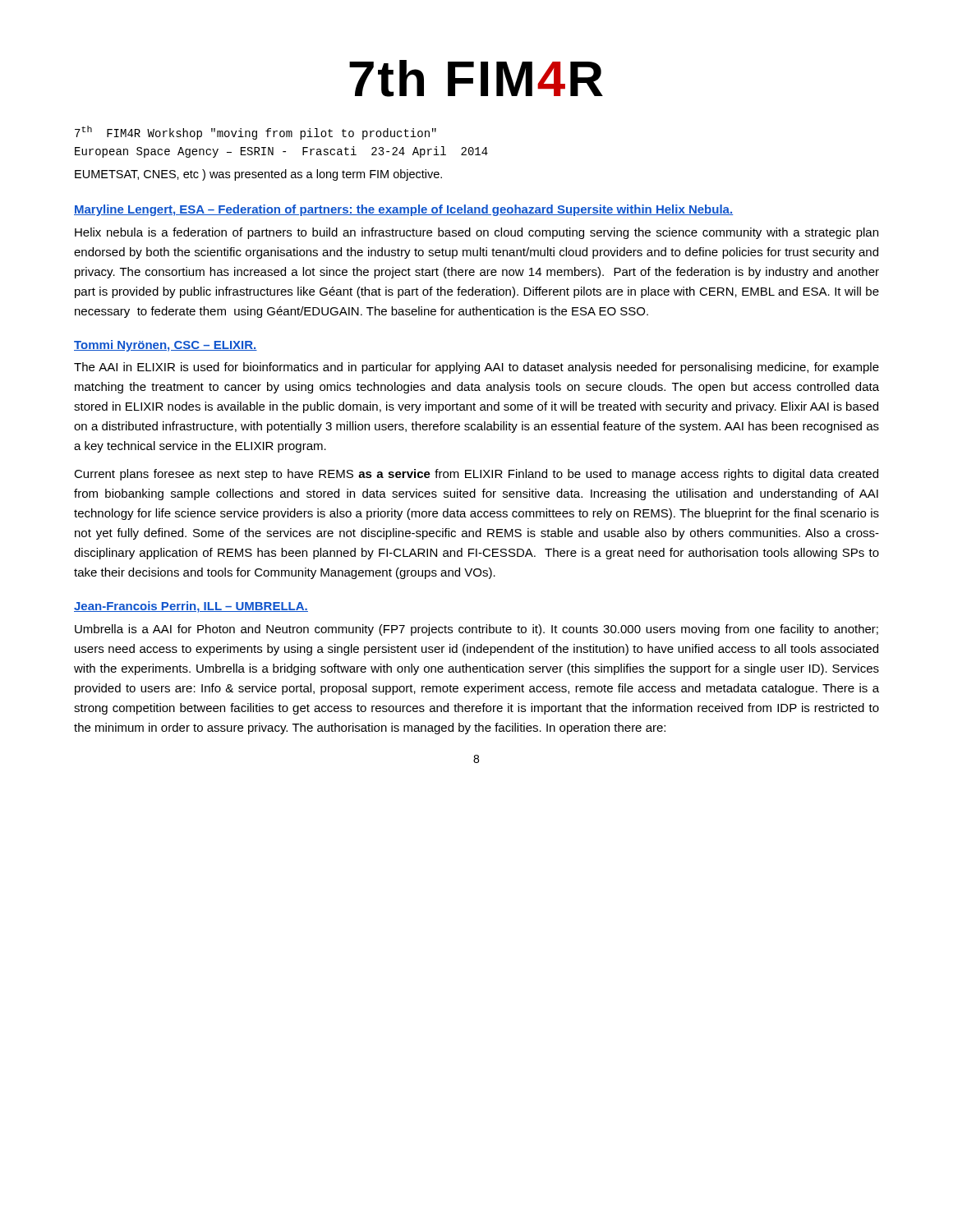Click the section header that begins "Maryline Lengert, ESA"
The height and width of the screenshot is (1232, 953).
click(x=476, y=210)
